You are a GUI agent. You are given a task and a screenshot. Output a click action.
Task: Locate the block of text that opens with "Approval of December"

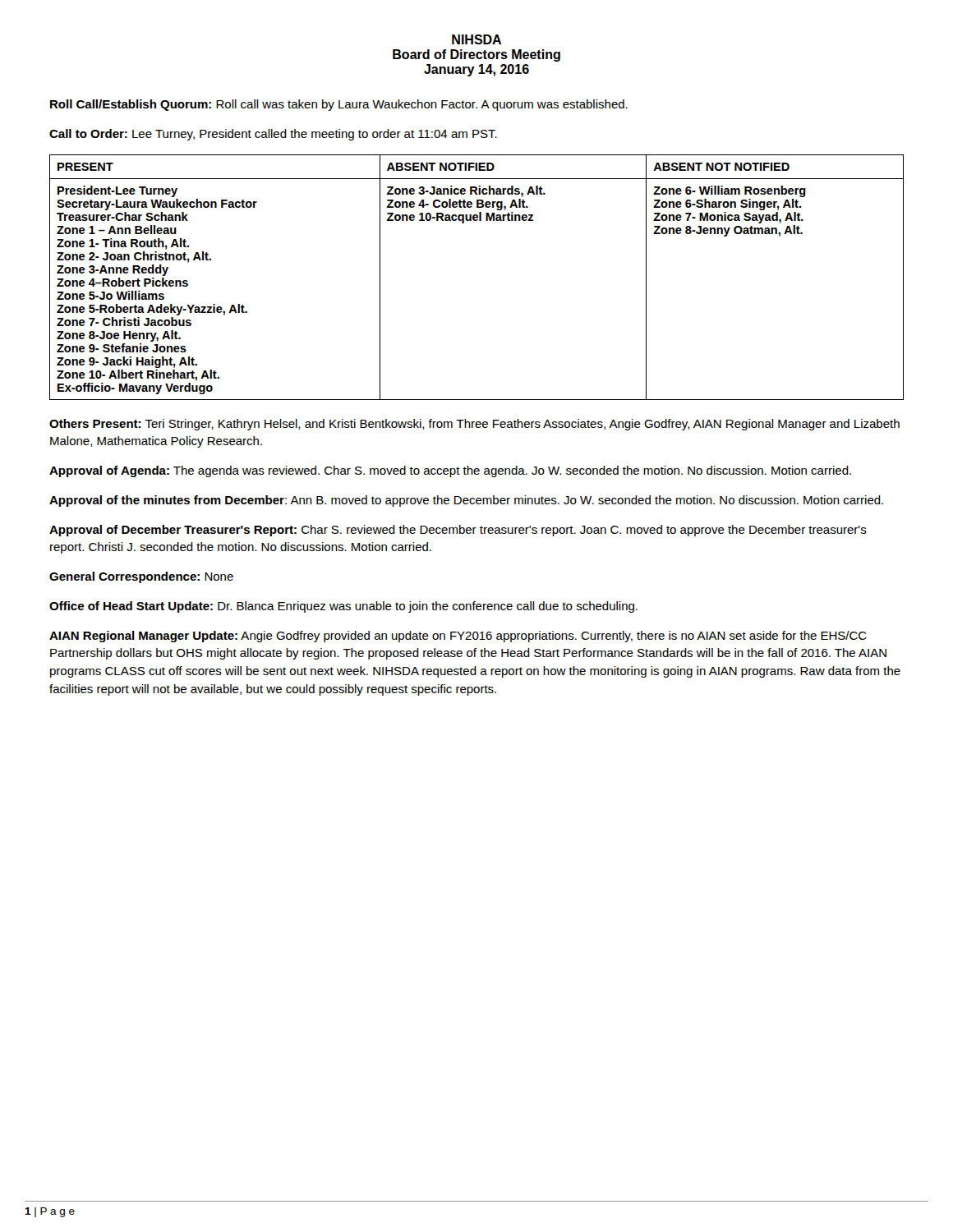pos(458,538)
